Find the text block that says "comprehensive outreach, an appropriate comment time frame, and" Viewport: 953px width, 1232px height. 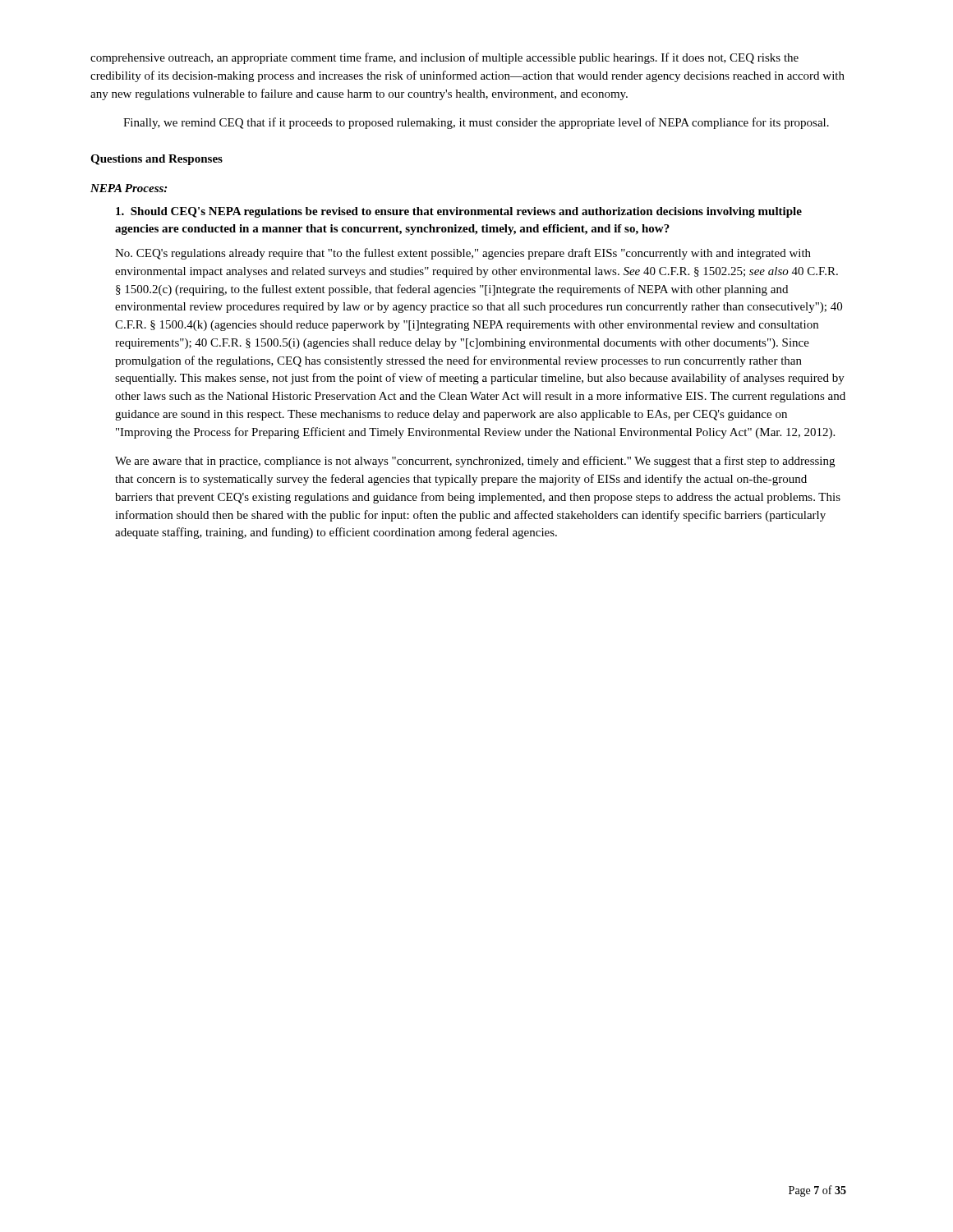point(467,75)
